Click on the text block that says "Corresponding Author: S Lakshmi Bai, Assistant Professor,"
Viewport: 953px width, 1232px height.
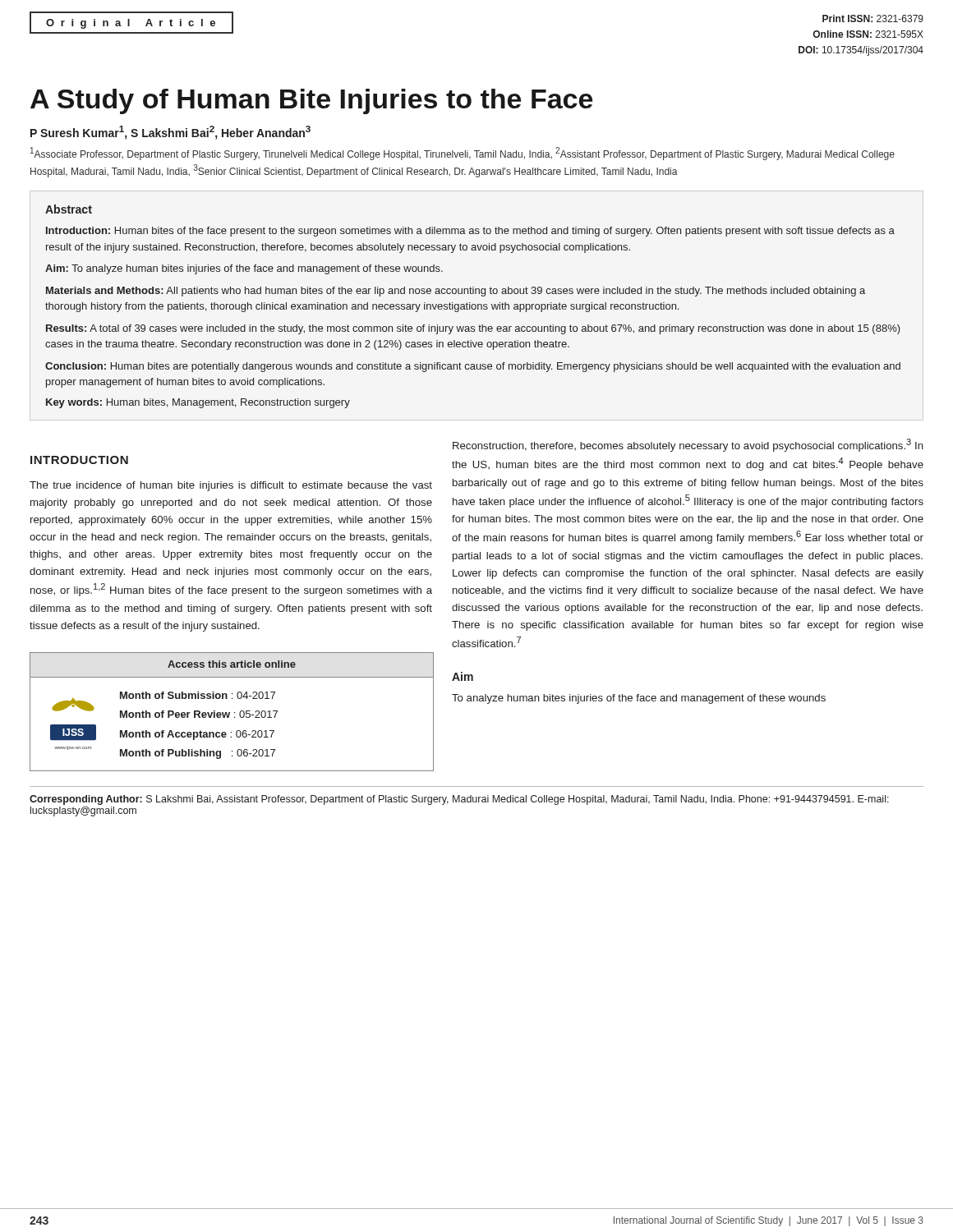[x=459, y=805]
